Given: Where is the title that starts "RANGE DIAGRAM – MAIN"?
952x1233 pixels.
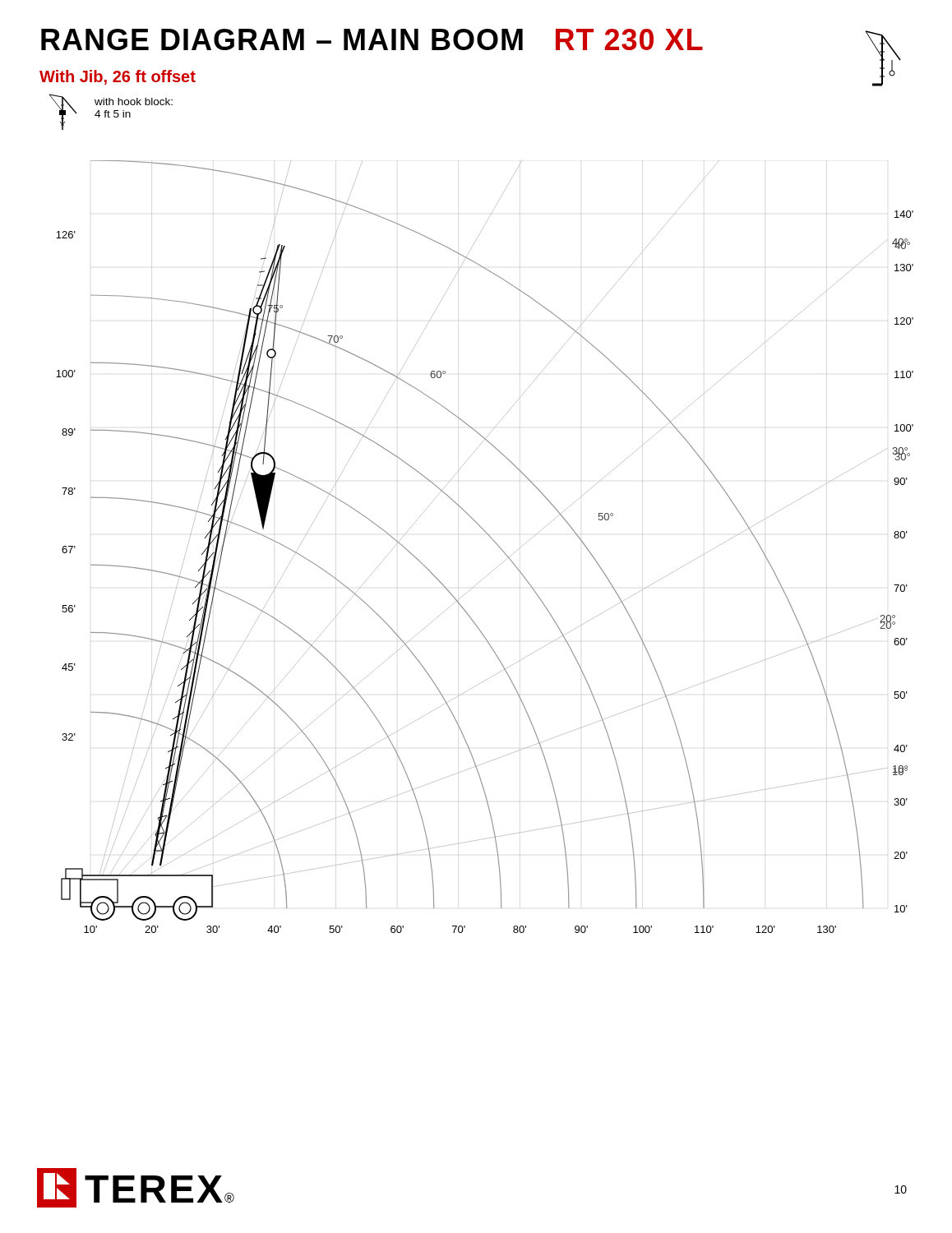Looking at the screenshot, I should (372, 40).
